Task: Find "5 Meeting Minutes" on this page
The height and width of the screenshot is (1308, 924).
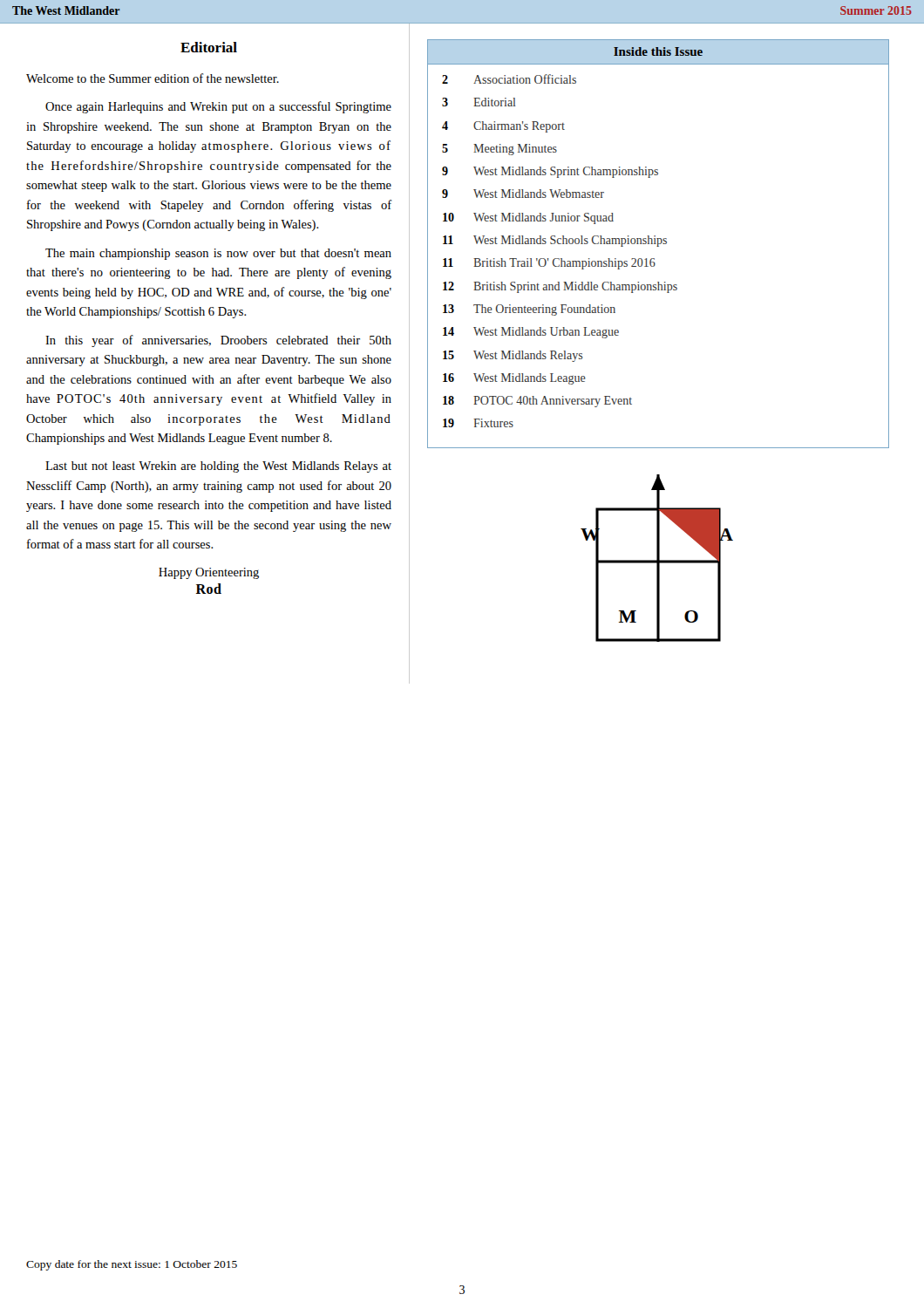Action: pos(500,149)
